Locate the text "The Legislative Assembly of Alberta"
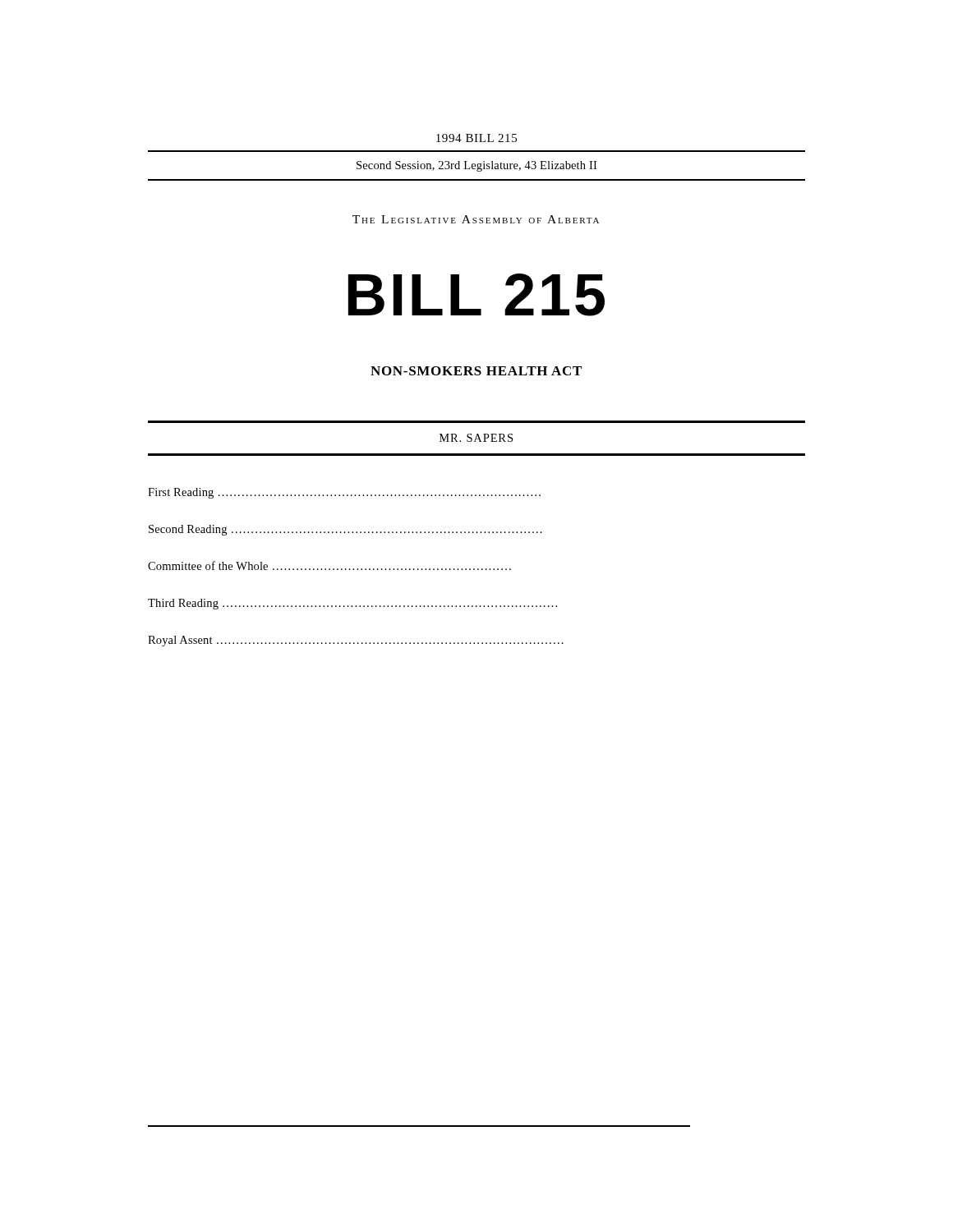This screenshot has width=953, height=1232. [476, 219]
